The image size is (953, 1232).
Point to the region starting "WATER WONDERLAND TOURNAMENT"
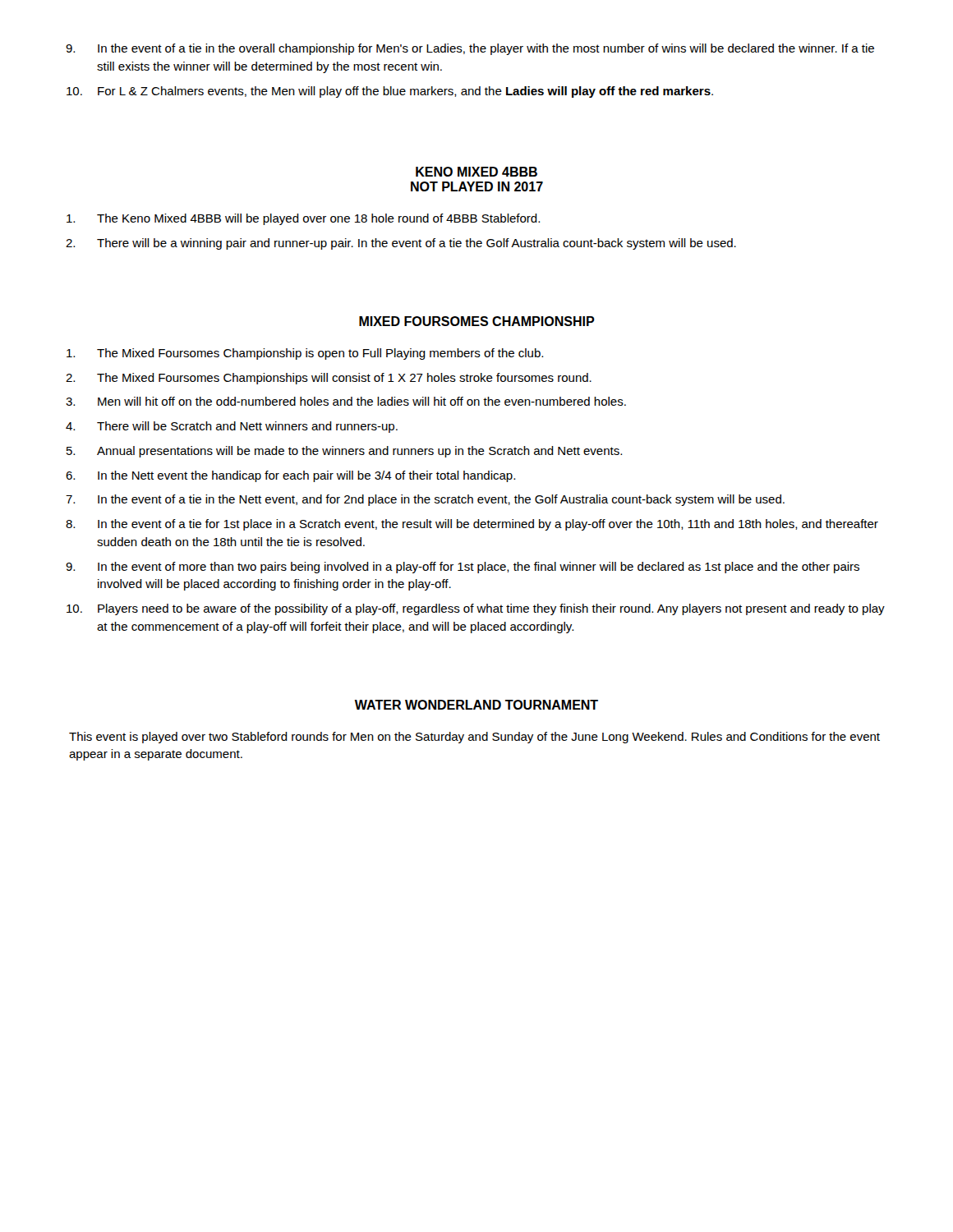(x=476, y=705)
